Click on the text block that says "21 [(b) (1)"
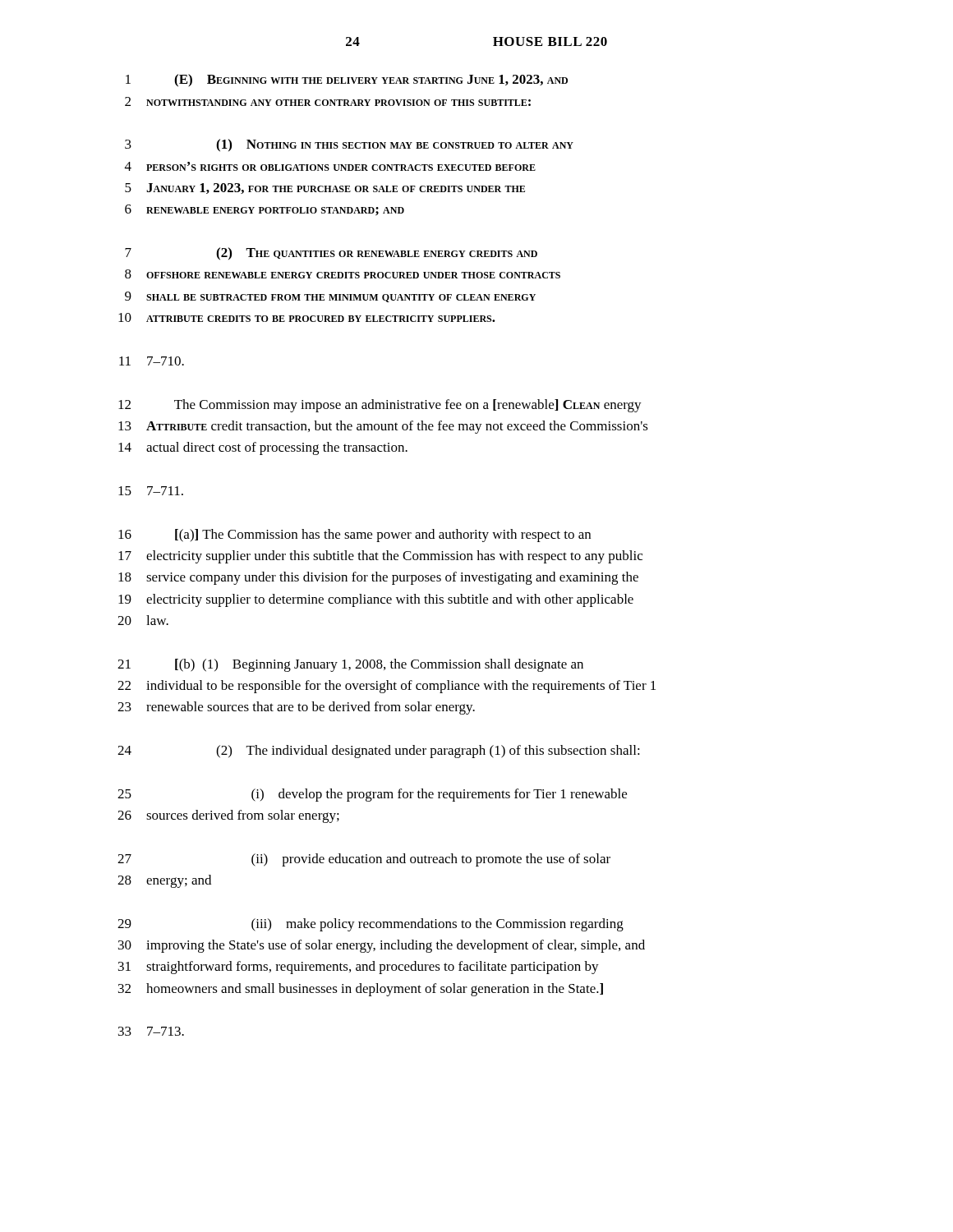 pyautogui.click(x=476, y=686)
